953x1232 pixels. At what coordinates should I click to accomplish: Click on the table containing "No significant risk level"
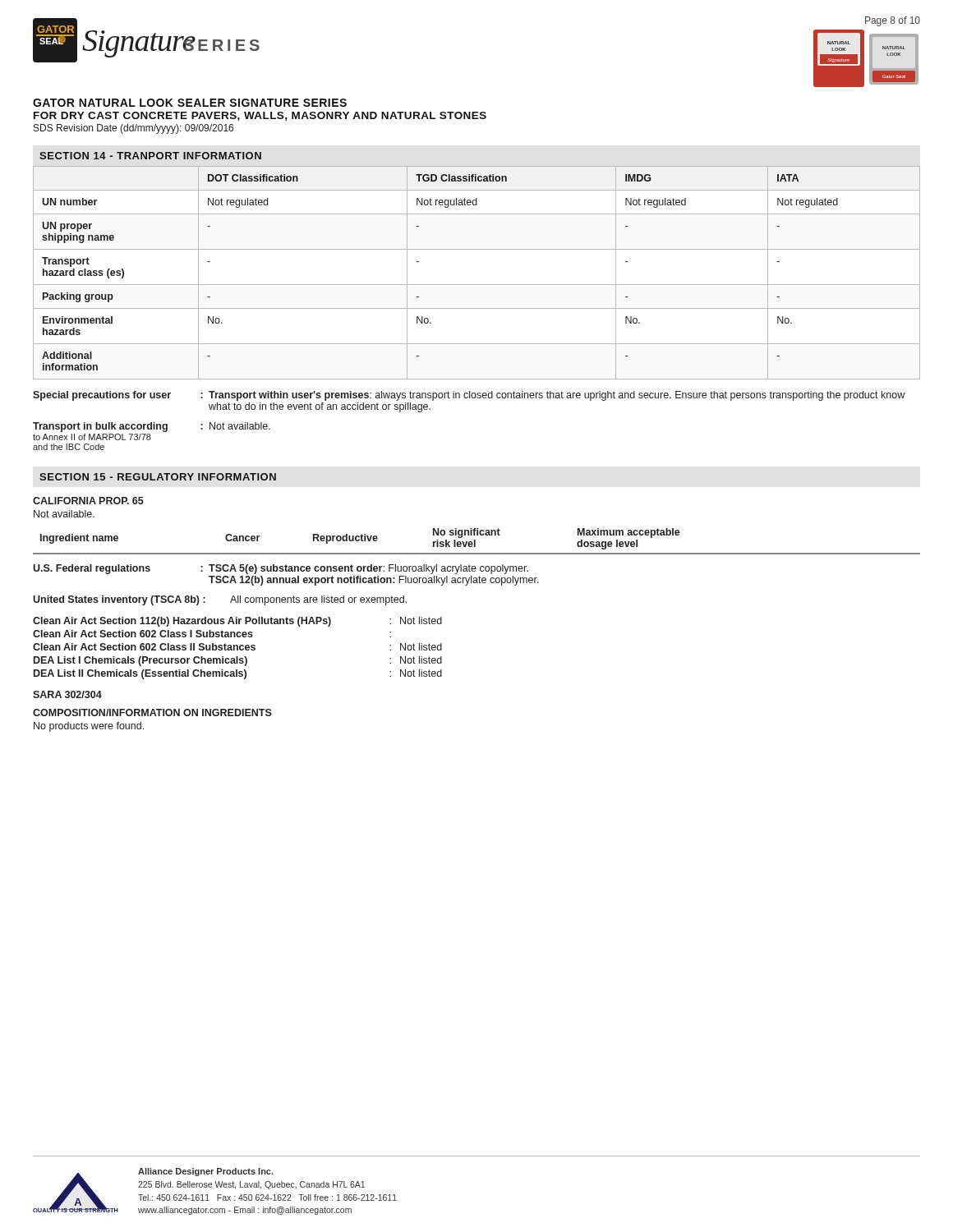click(476, 539)
